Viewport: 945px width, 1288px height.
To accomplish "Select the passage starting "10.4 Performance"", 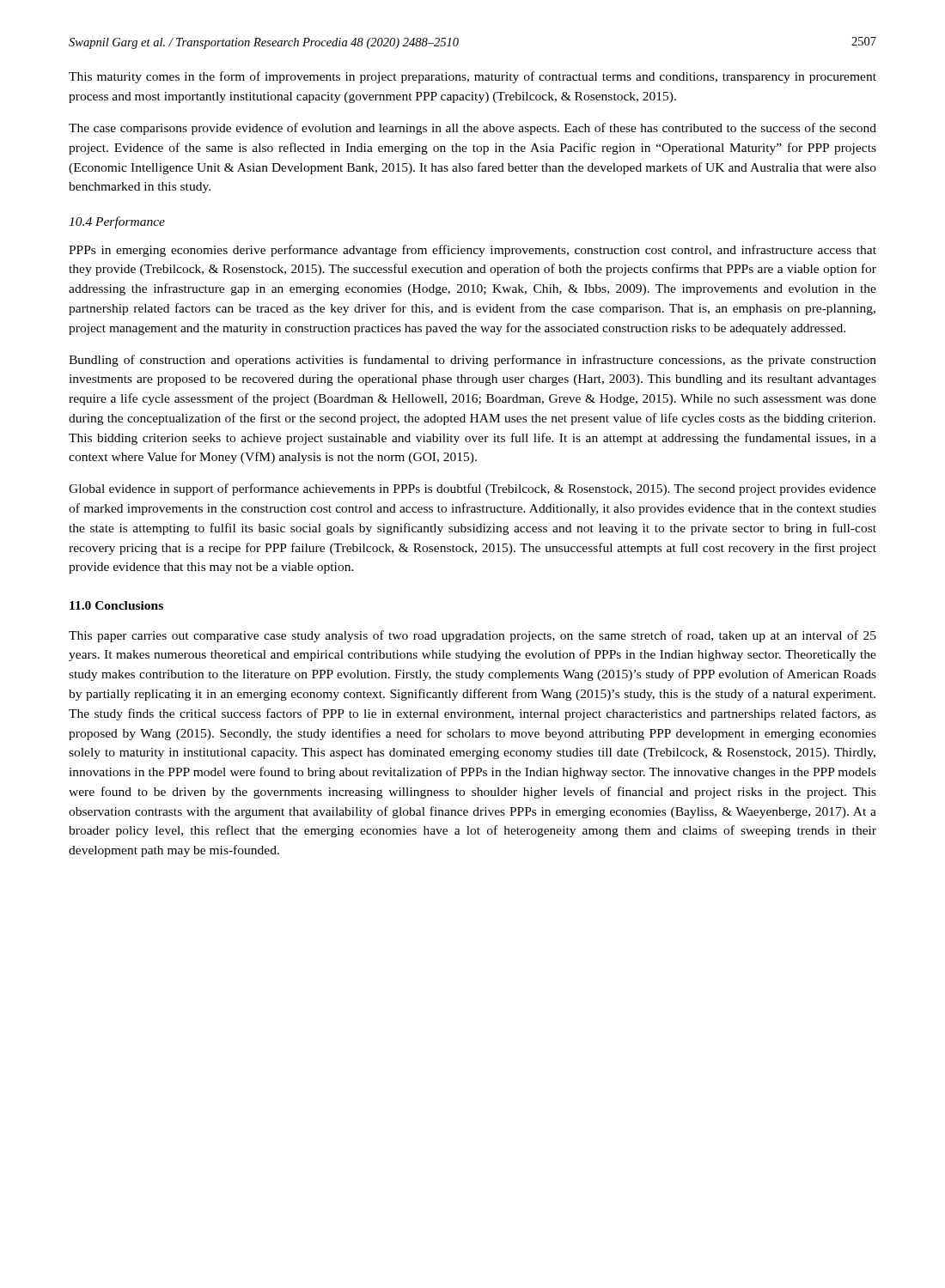I will click(x=117, y=221).
